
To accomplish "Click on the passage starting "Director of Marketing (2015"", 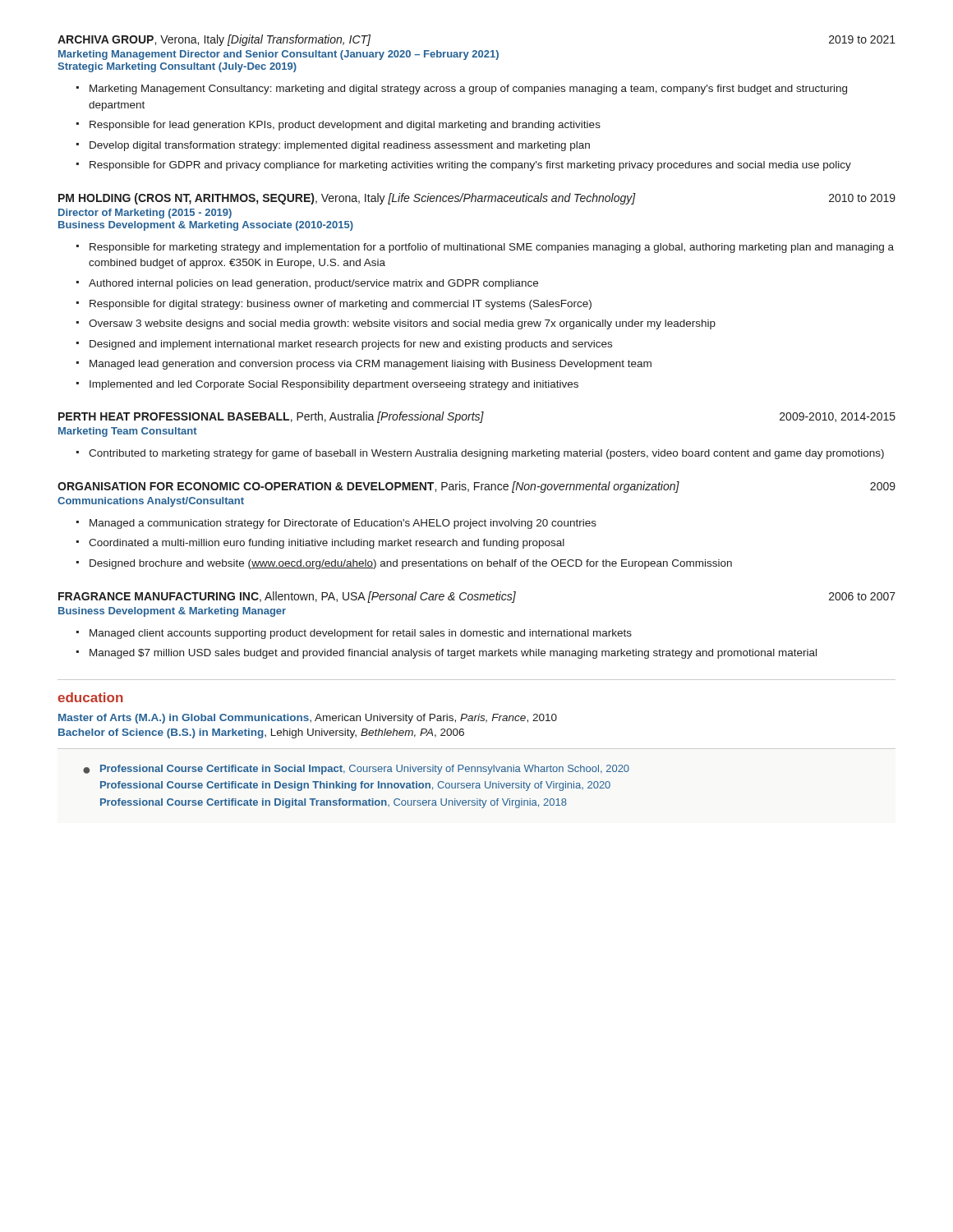I will tap(145, 214).
